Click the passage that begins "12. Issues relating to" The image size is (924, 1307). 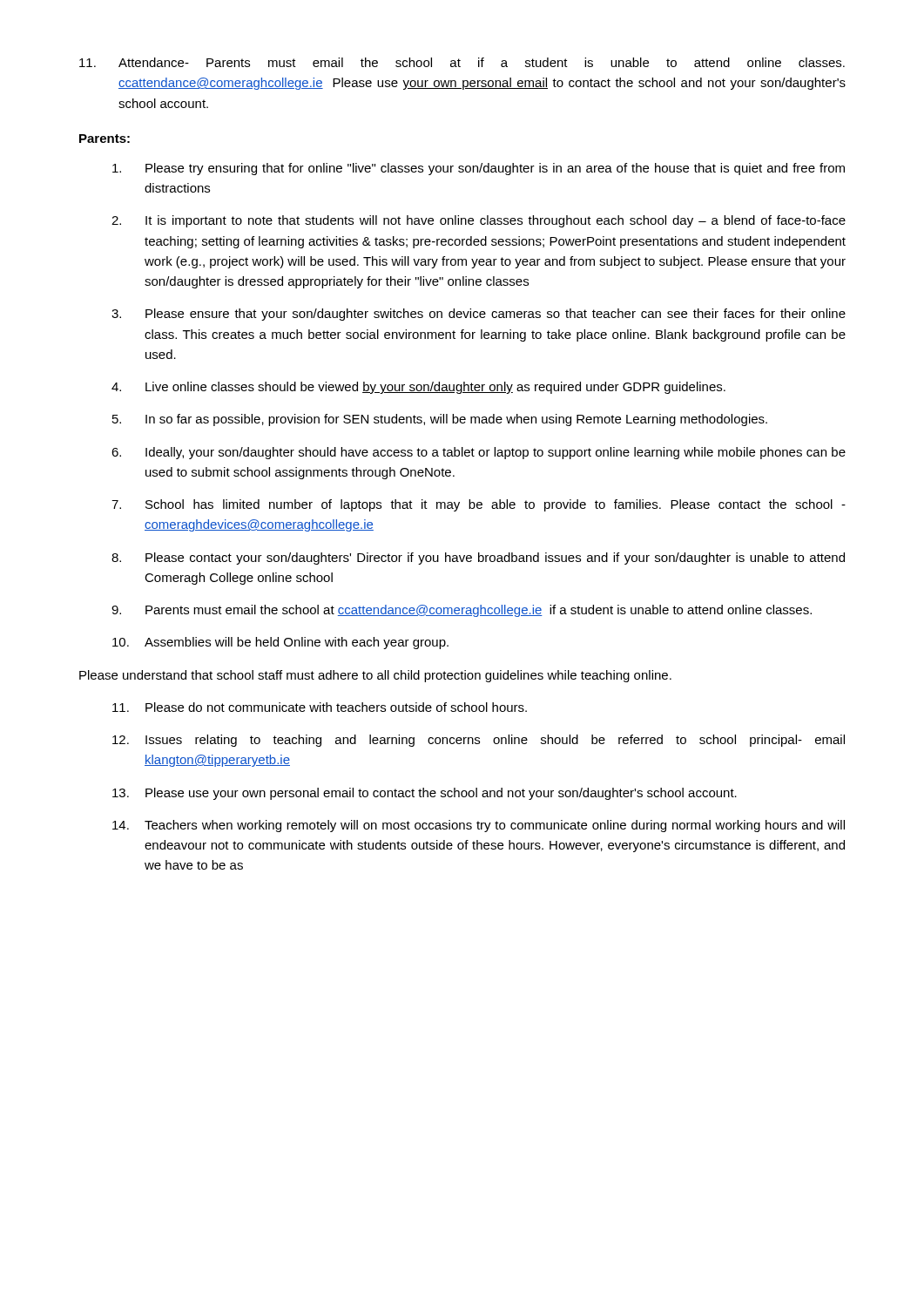click(479, 750)
